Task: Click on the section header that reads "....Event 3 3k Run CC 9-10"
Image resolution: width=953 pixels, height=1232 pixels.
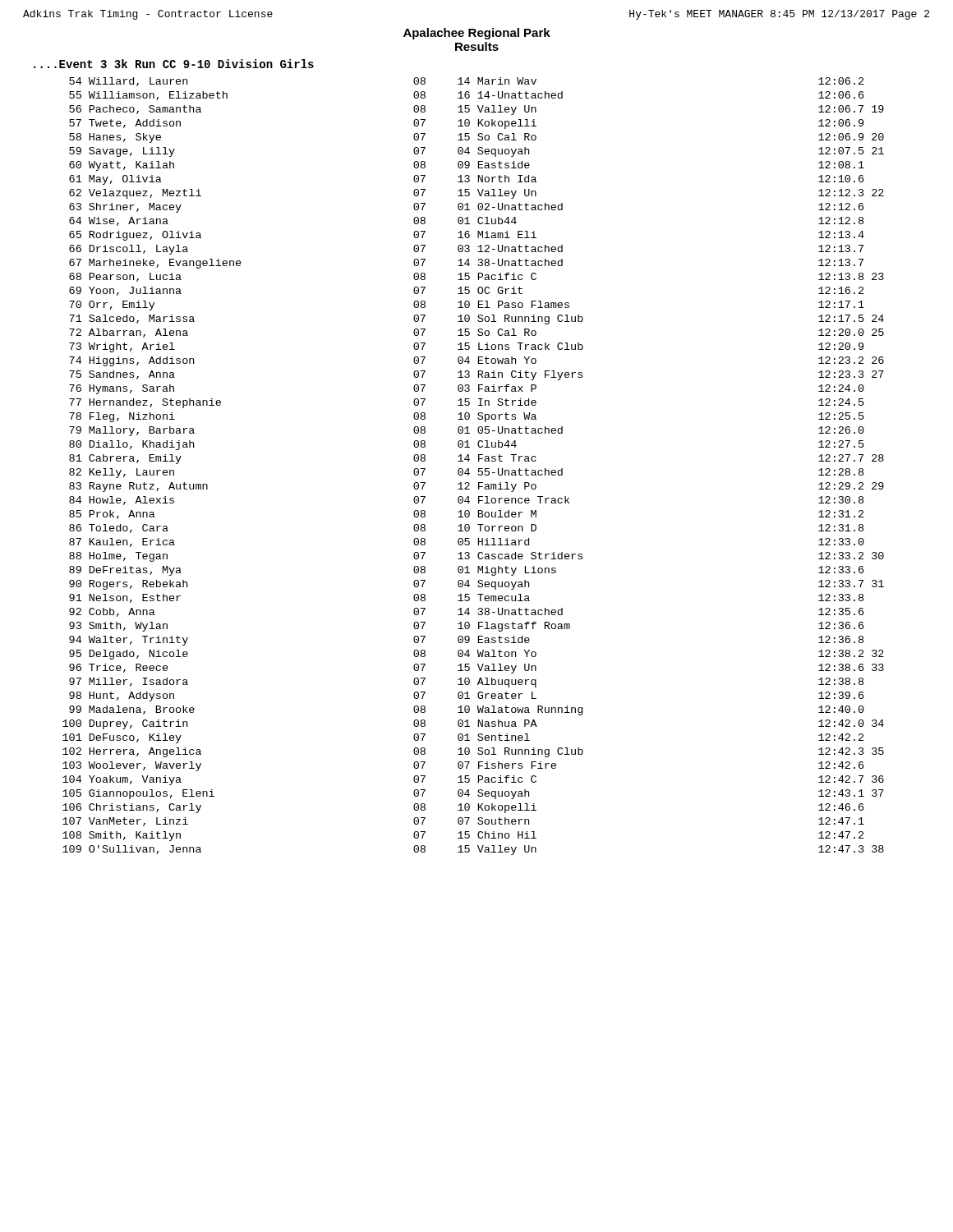Action: pos(173,65)
